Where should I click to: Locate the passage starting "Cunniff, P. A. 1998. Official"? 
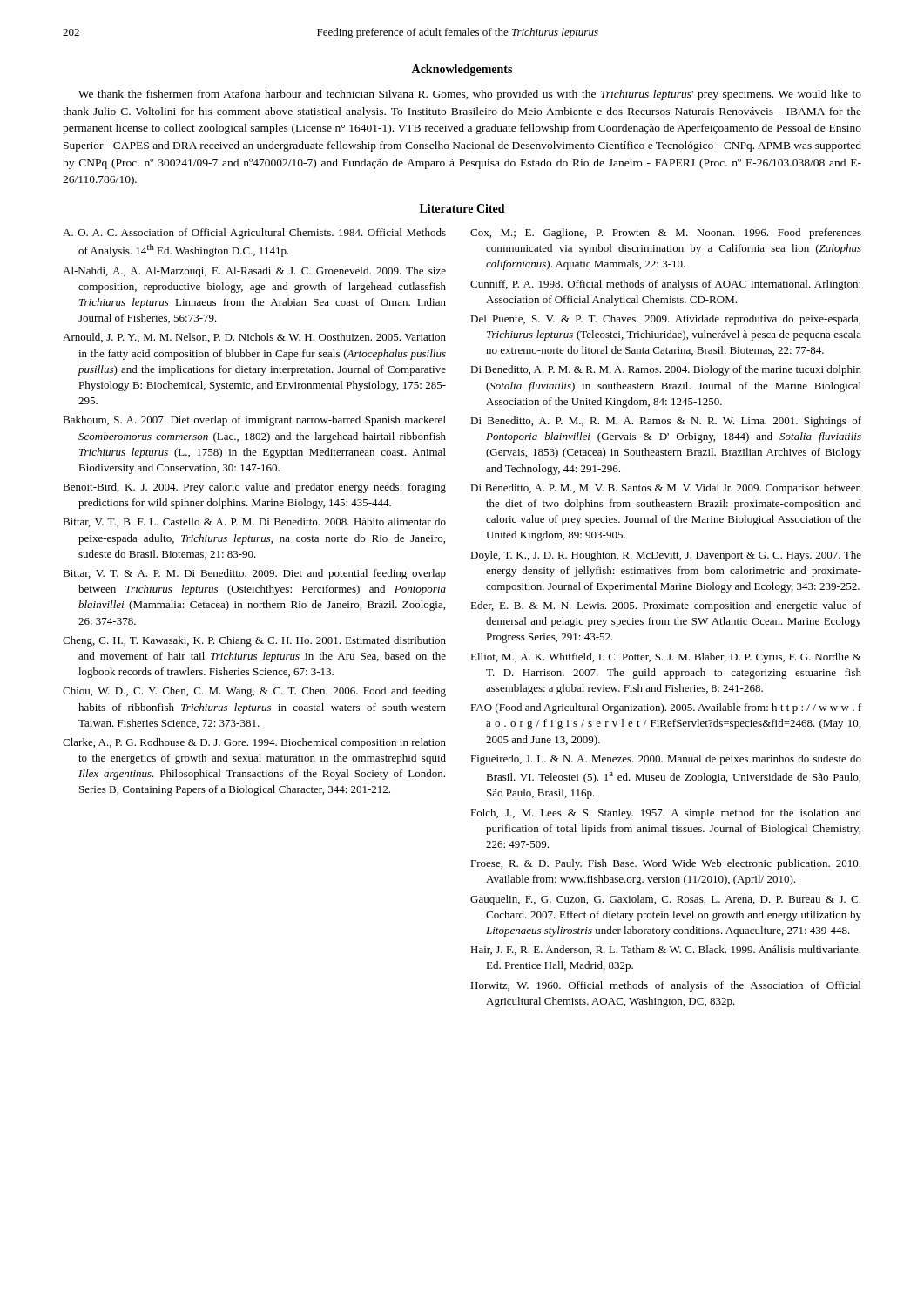666,292
